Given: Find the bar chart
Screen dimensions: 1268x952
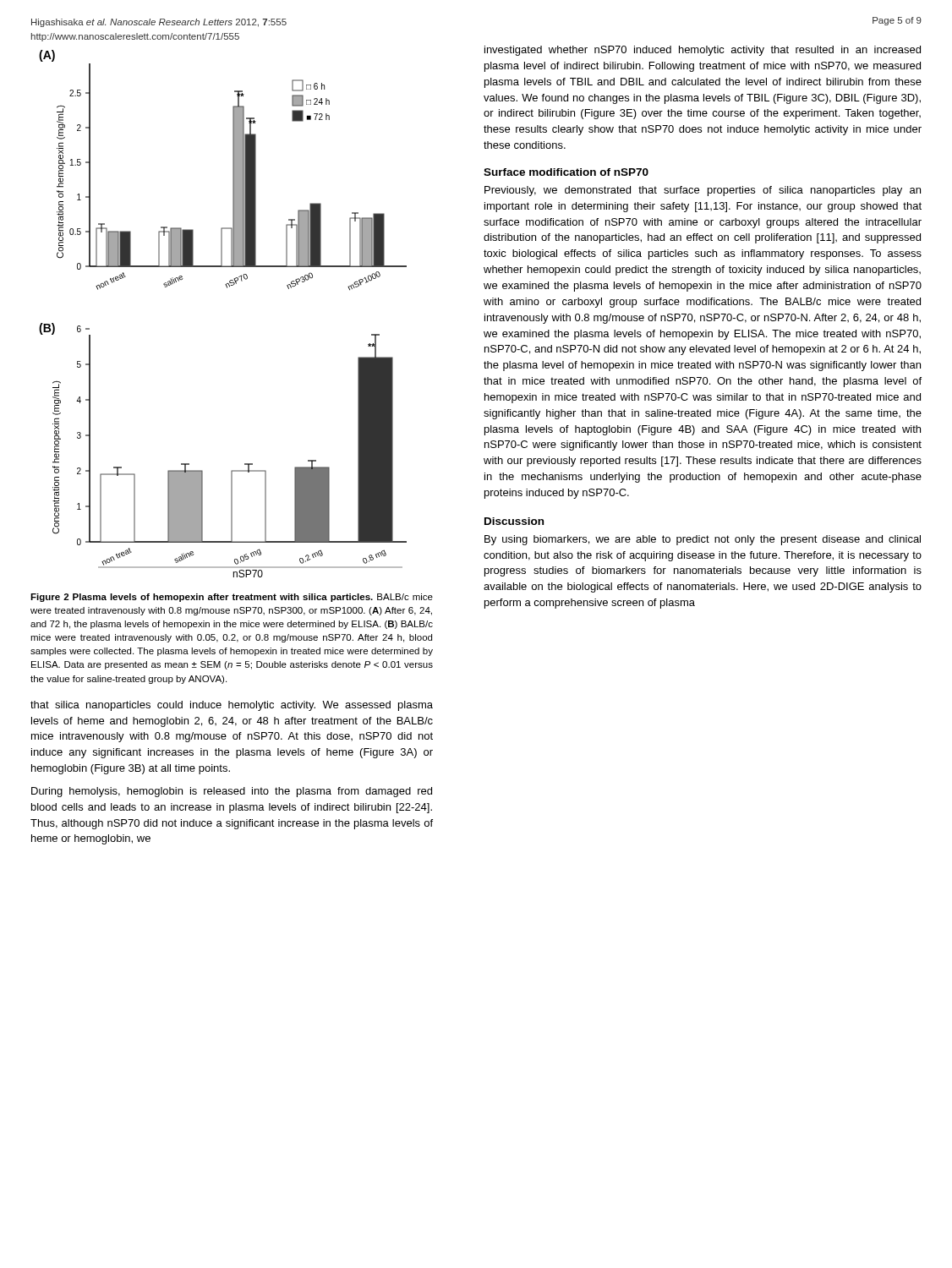Looking at the screenshot, I should point(225,450).
